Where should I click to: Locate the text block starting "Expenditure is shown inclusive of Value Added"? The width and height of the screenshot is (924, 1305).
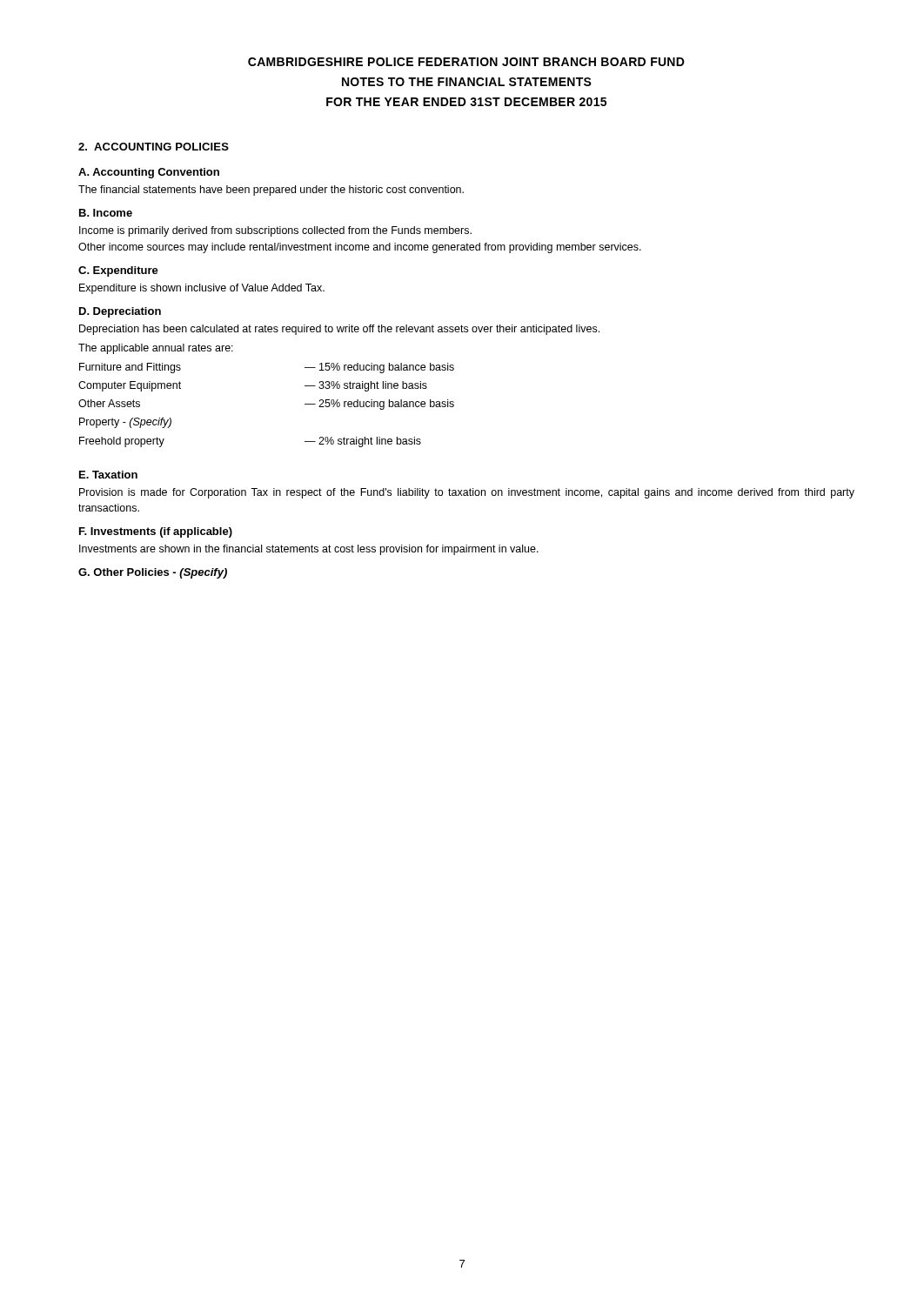(x=202, y=288)
